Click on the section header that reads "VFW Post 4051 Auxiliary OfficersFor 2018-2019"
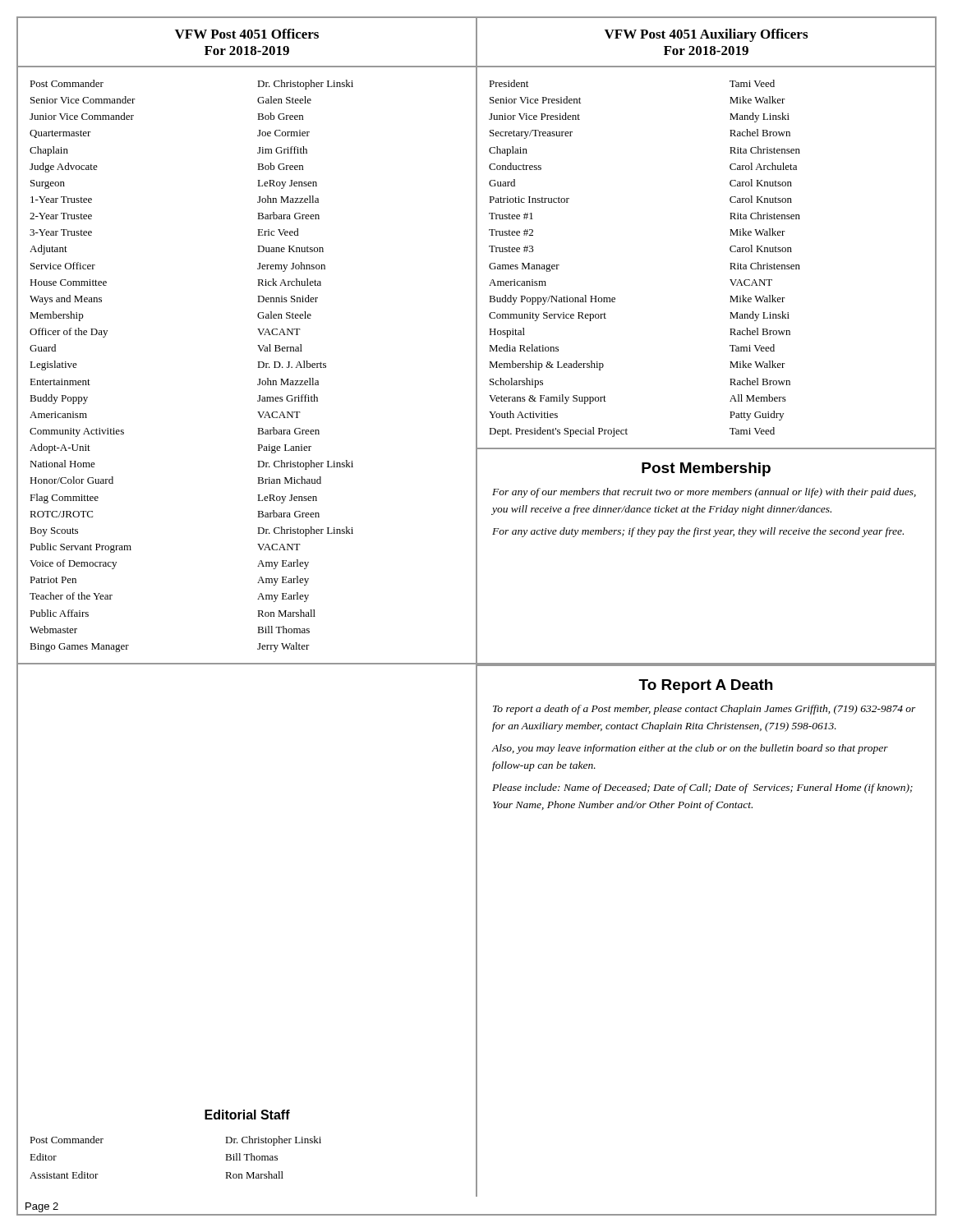The height and width of the screenshot is (1232, 953). pyautogui.click(x=706, y=42)
